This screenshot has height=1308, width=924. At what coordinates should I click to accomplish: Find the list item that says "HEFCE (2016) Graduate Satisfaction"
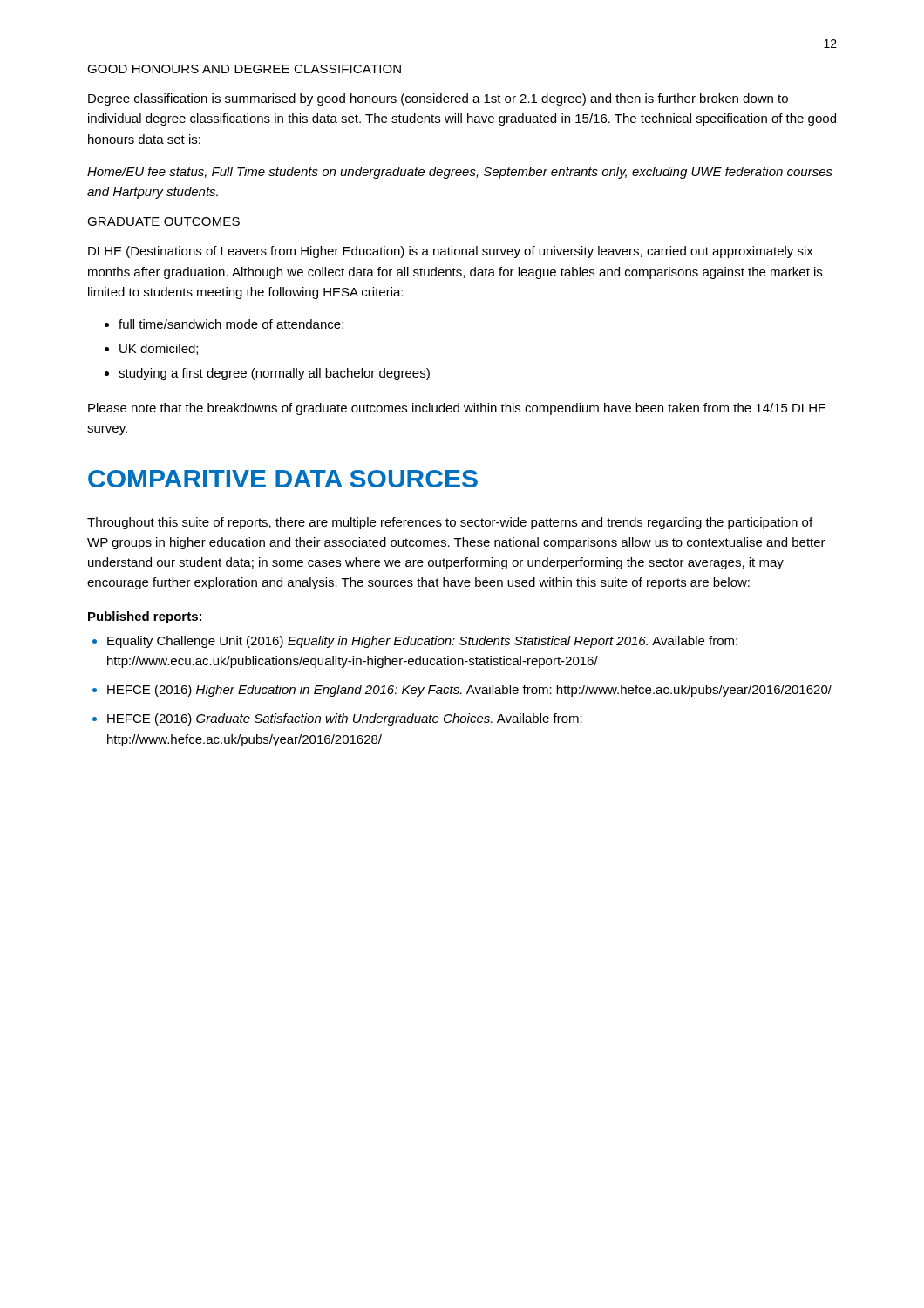click(x=345, y=728)
